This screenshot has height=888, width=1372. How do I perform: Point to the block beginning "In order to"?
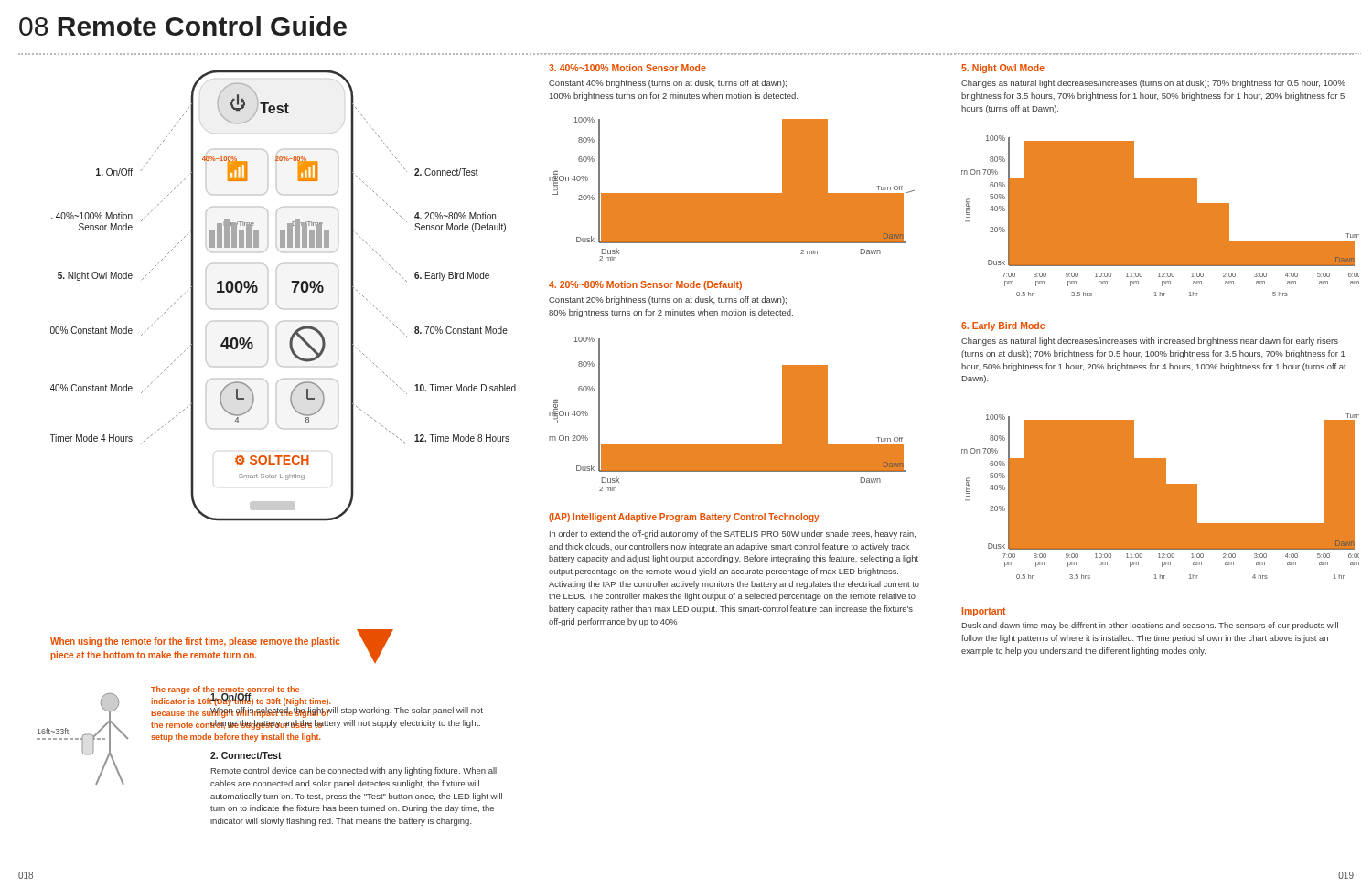pyautogui.click(x=734, y=578)
